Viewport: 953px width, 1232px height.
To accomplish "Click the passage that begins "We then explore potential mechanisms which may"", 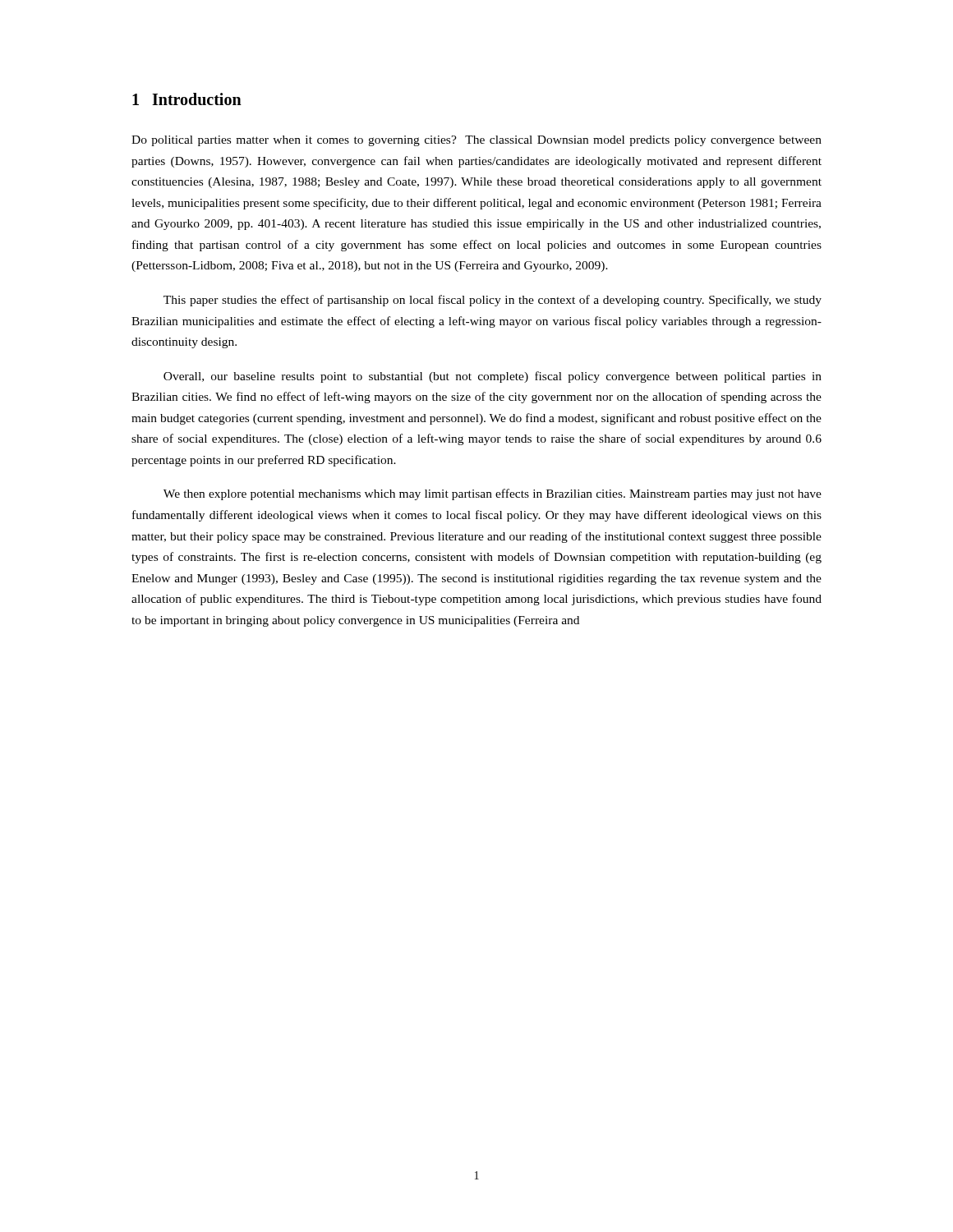I will point(476,557).
